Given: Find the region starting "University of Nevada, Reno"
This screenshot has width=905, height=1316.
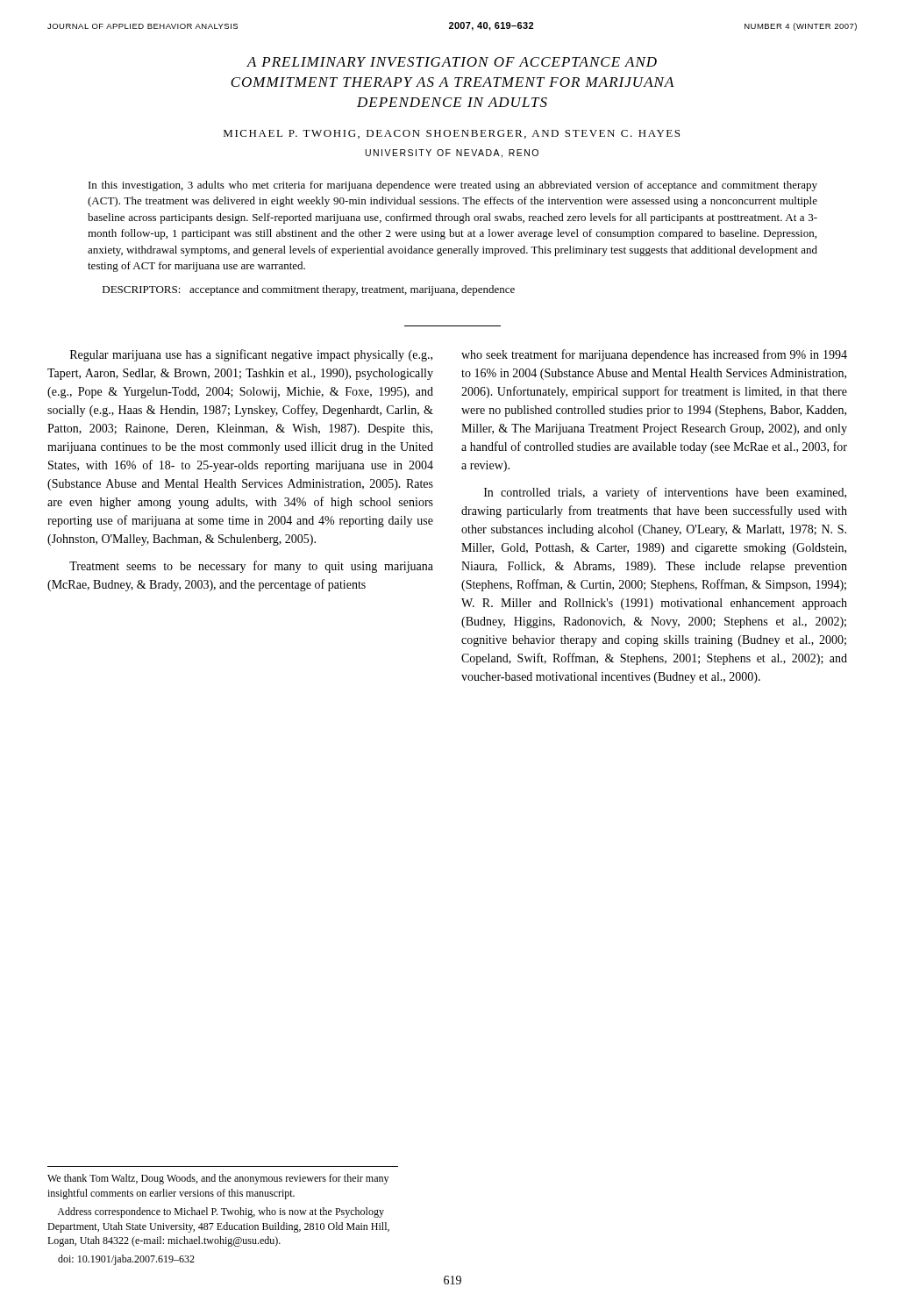Looking at the screenshot, I should pos(452,152).
